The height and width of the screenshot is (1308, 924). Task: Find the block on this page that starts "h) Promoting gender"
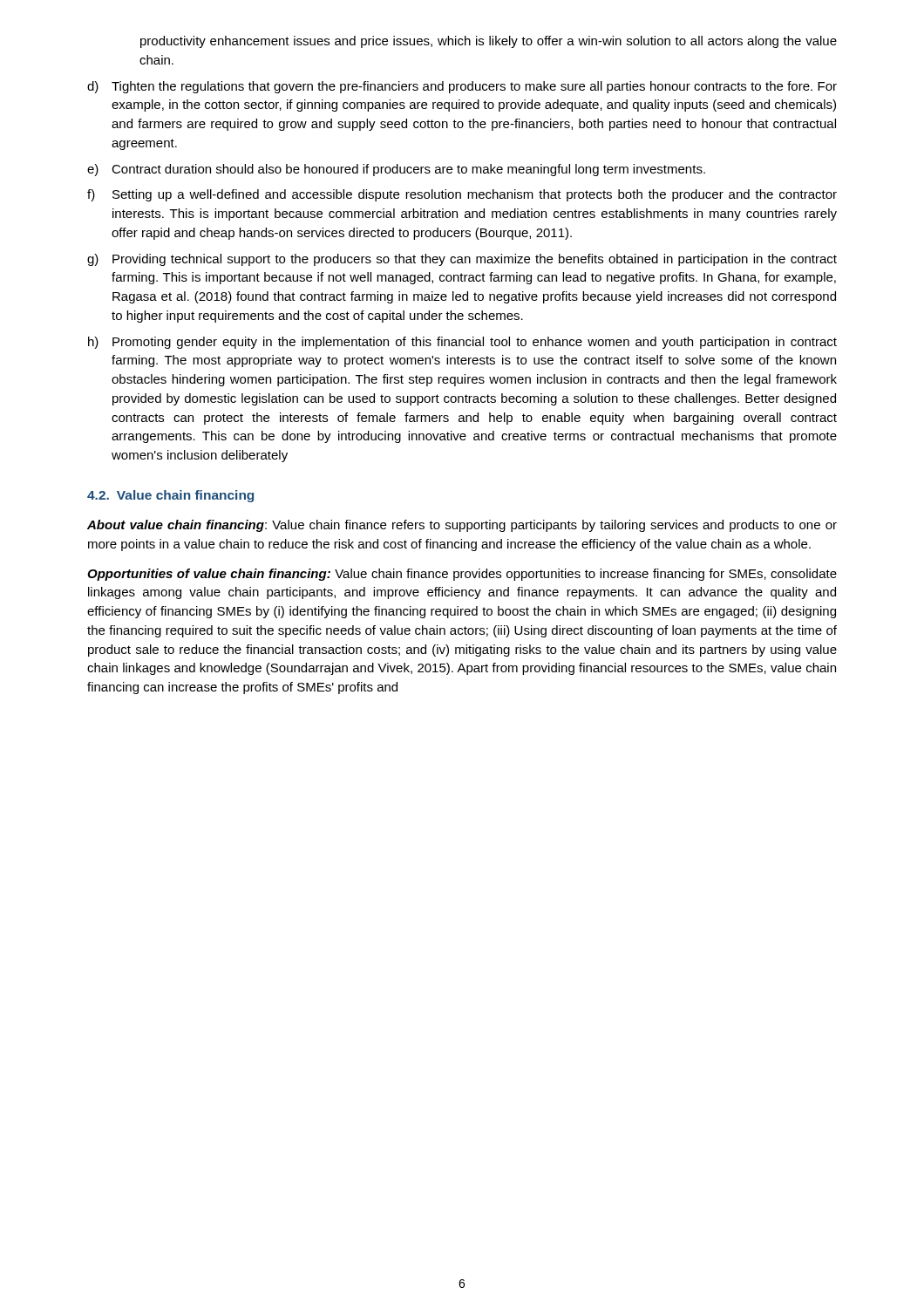click(462, 398)
